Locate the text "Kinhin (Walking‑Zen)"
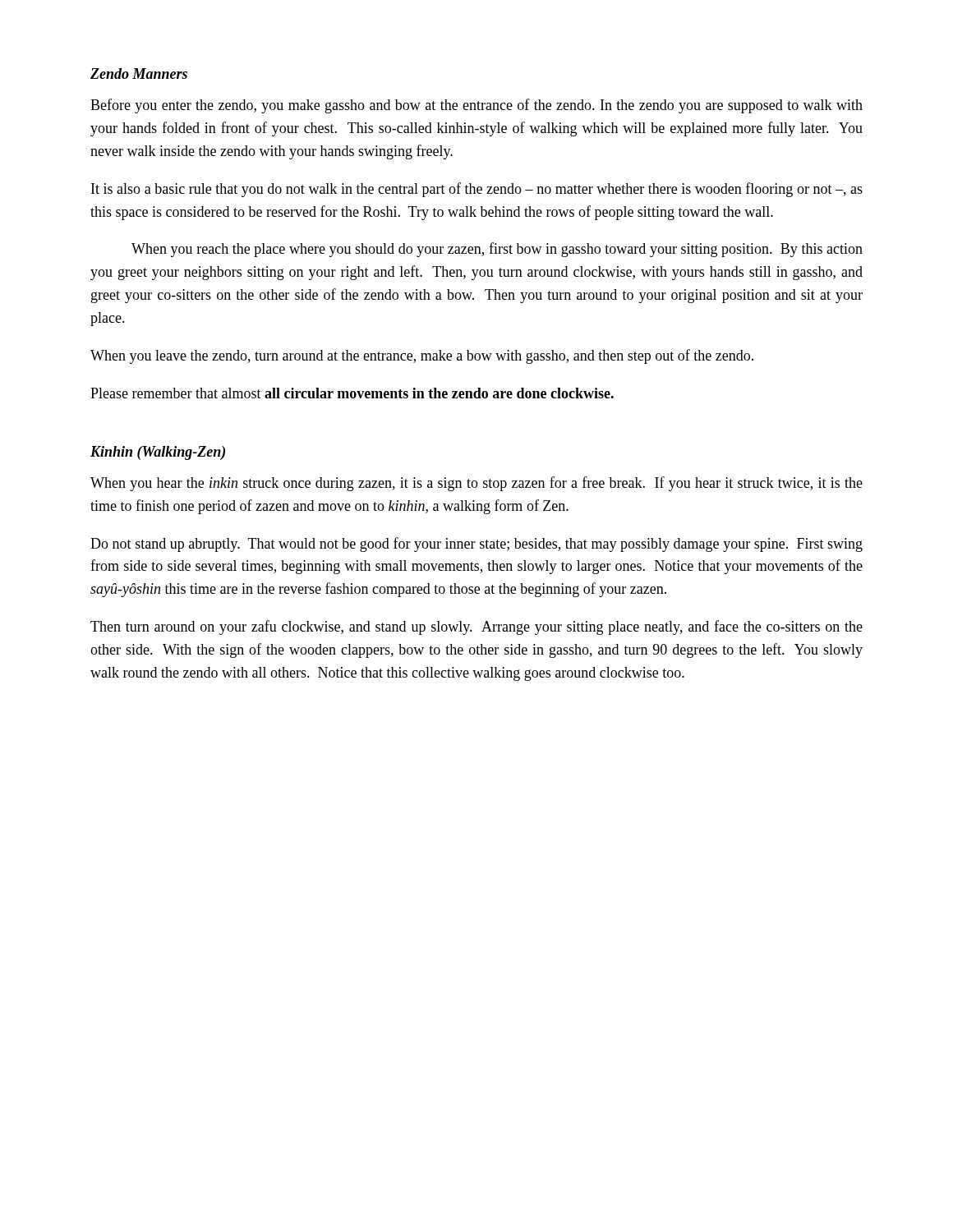Image resolution: width=953 pixels, height=1232 pixels. (158, 452)
